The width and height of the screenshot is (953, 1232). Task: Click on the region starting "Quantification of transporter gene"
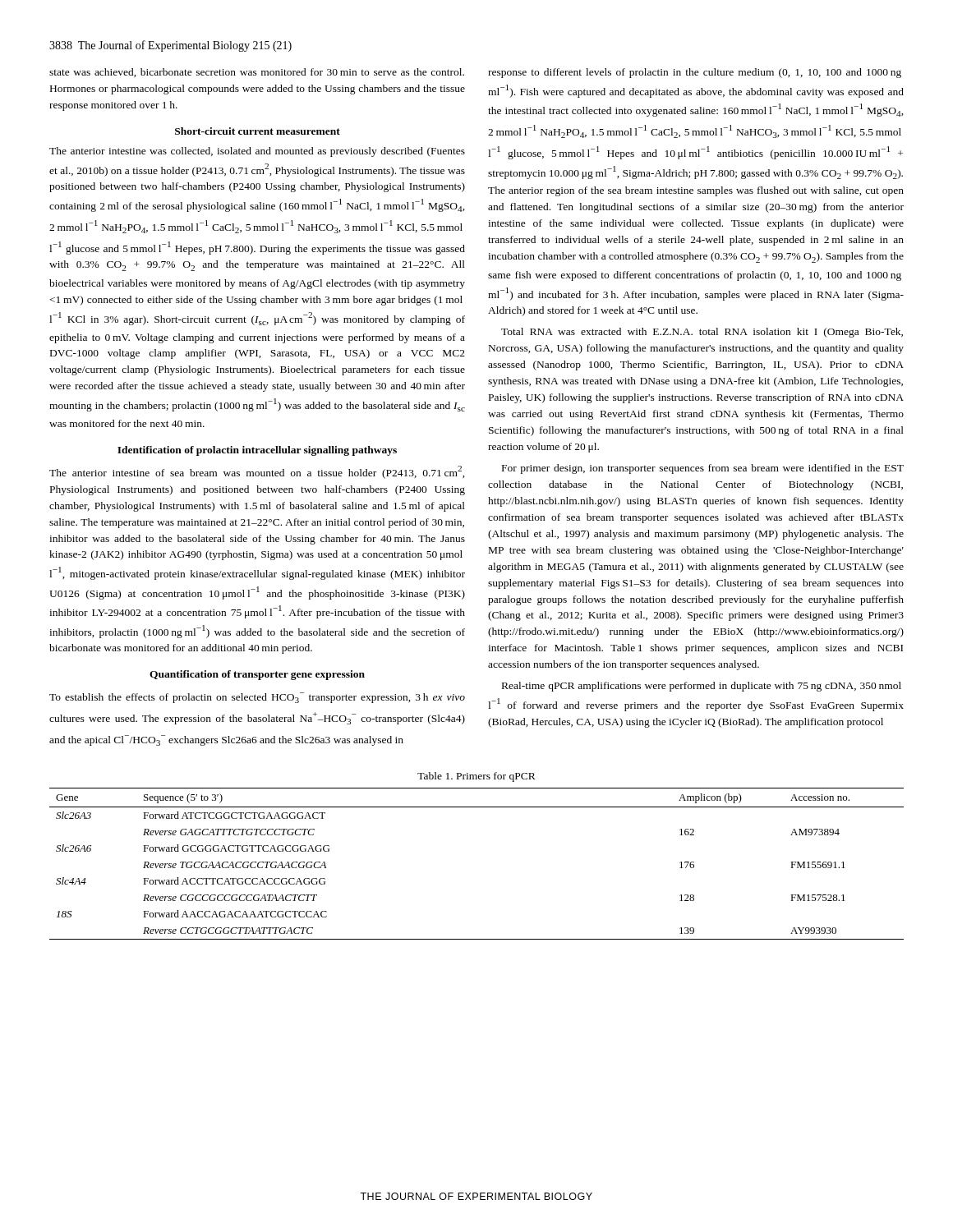[x=257, y=674]
